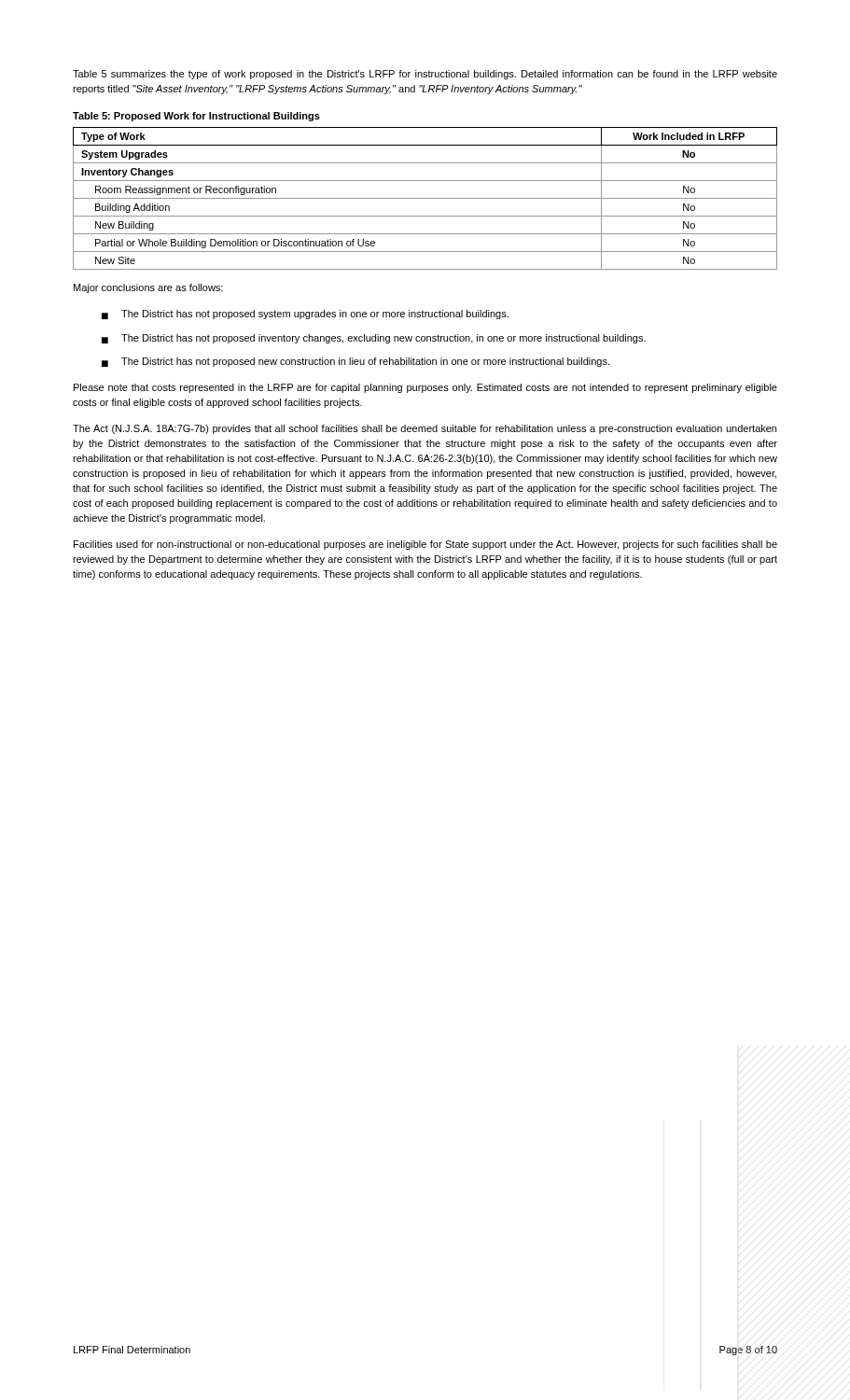Locate the block of text that opens with "Facilities used for non-instructional or non-educational"

point(425,559)
